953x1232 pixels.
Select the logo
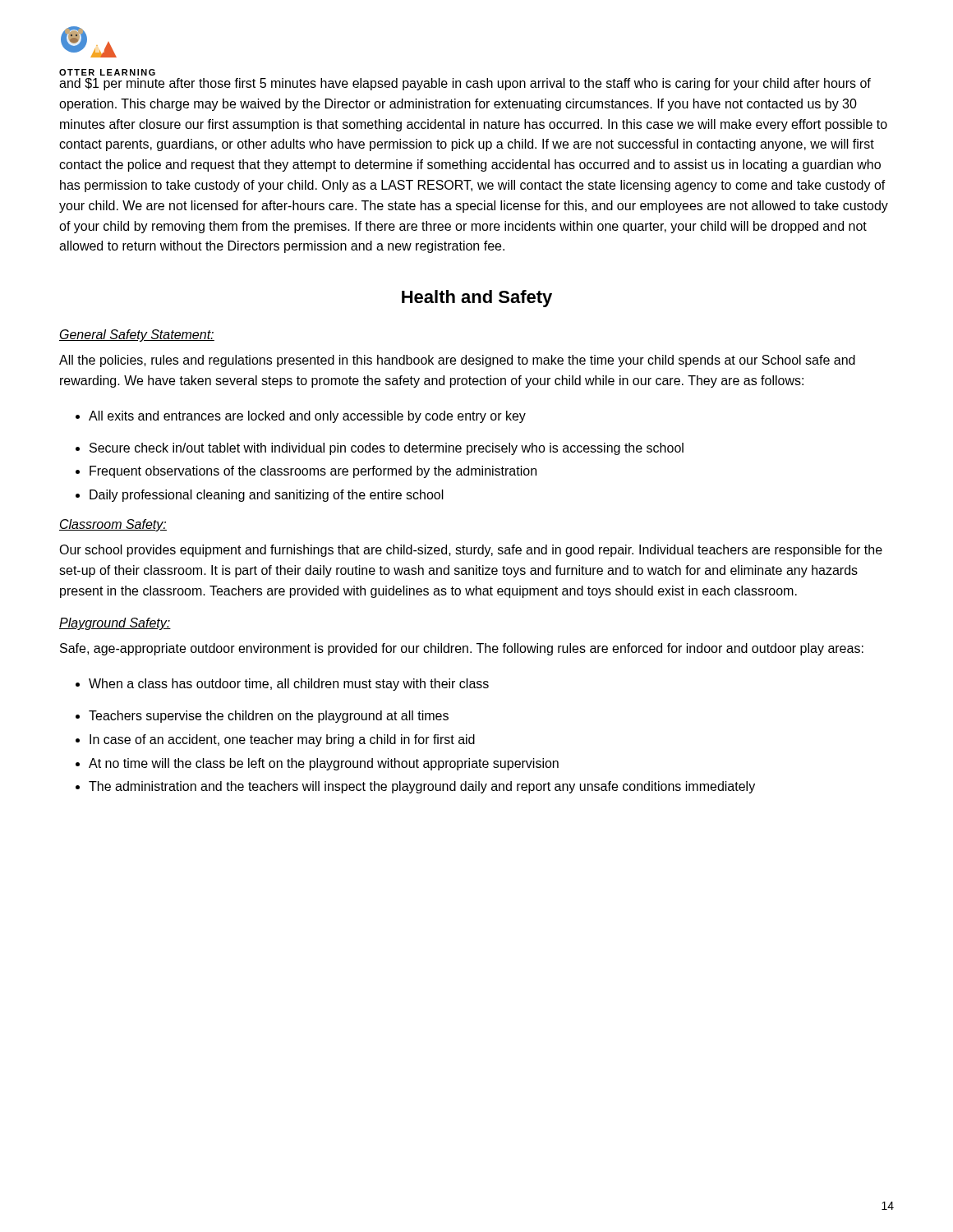[x=108, y=46]
